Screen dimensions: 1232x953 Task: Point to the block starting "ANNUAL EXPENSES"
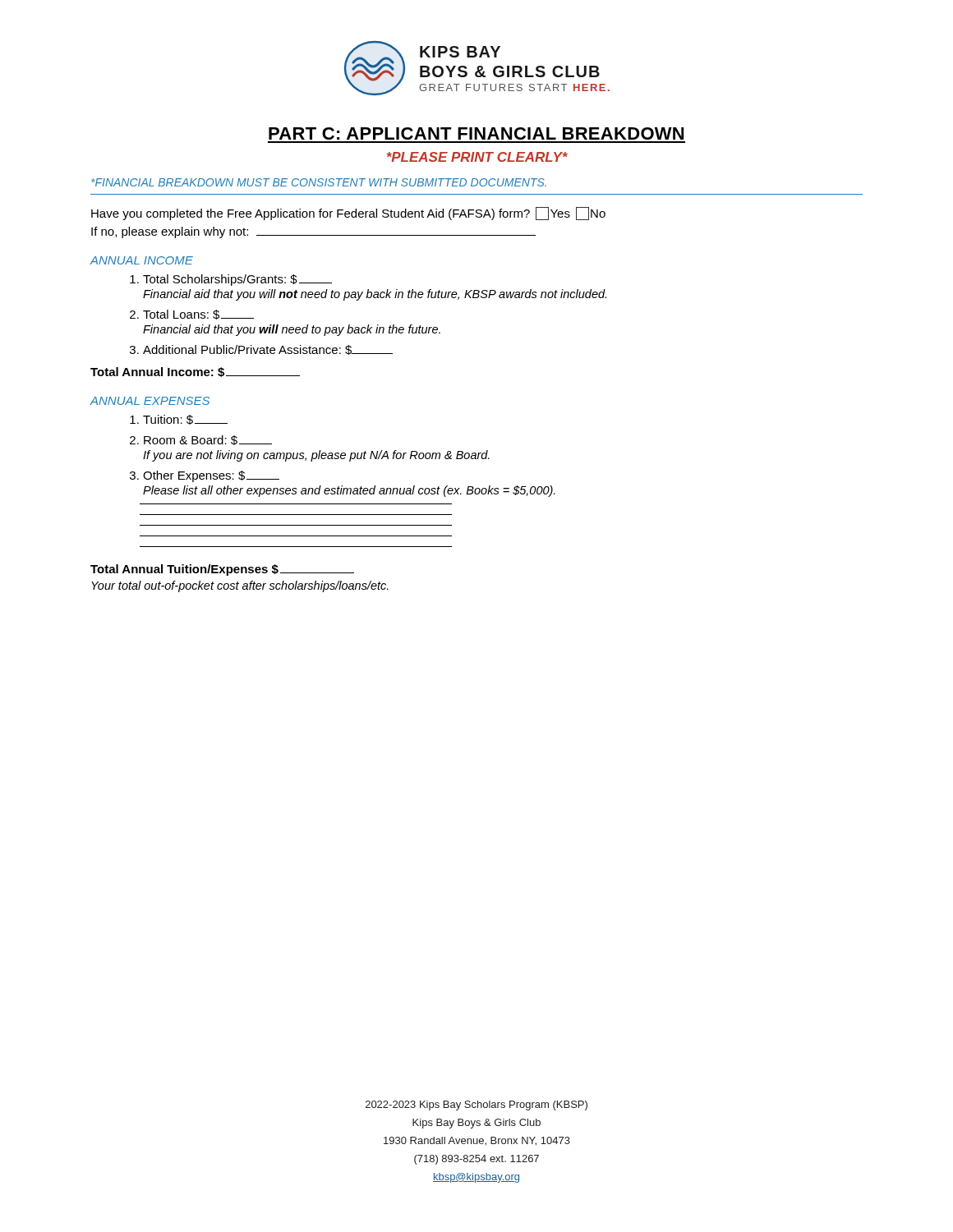pyautogui.click(x=150, y=400)
